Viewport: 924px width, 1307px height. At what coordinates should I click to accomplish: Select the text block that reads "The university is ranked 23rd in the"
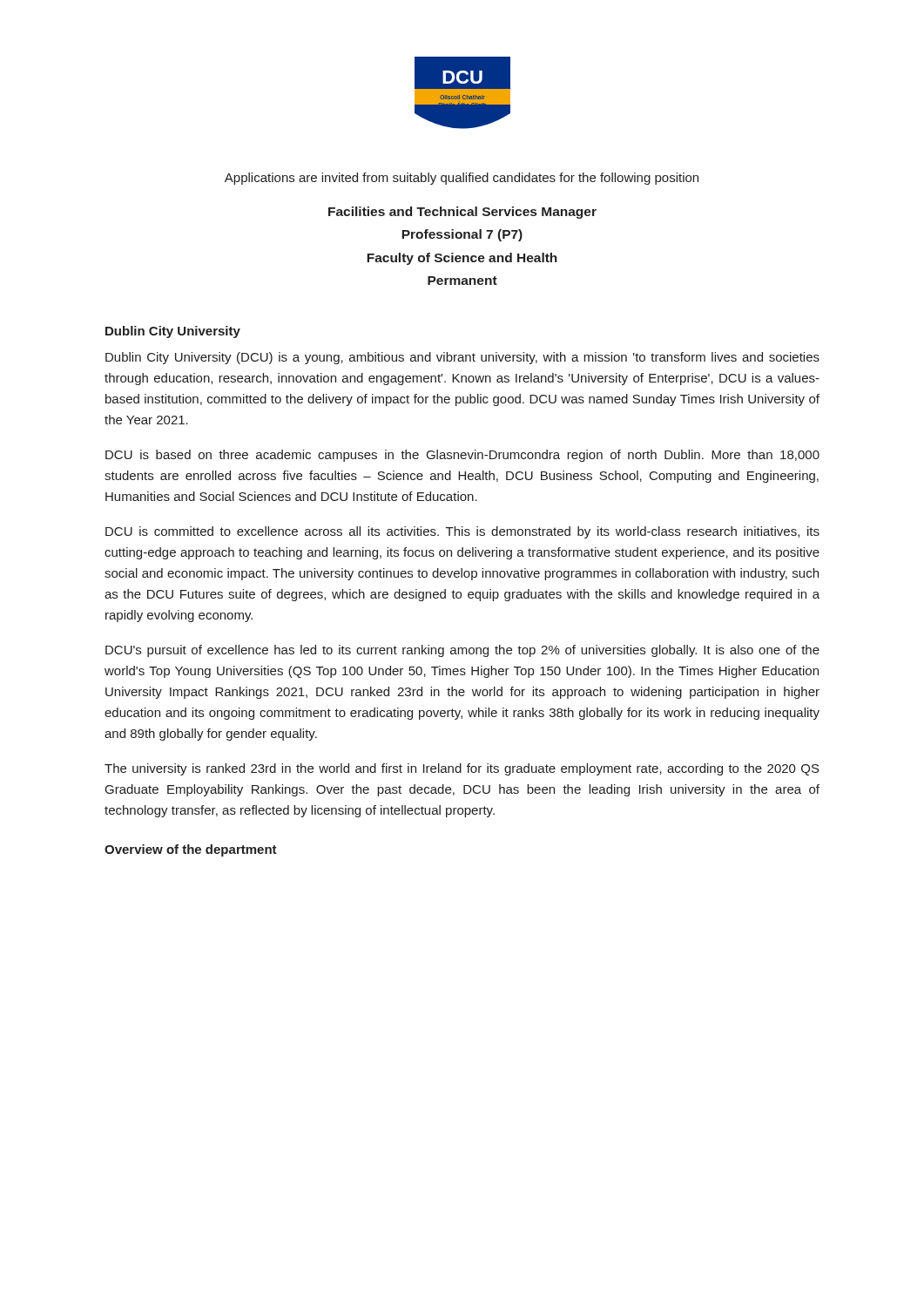[x=462, y=789]
